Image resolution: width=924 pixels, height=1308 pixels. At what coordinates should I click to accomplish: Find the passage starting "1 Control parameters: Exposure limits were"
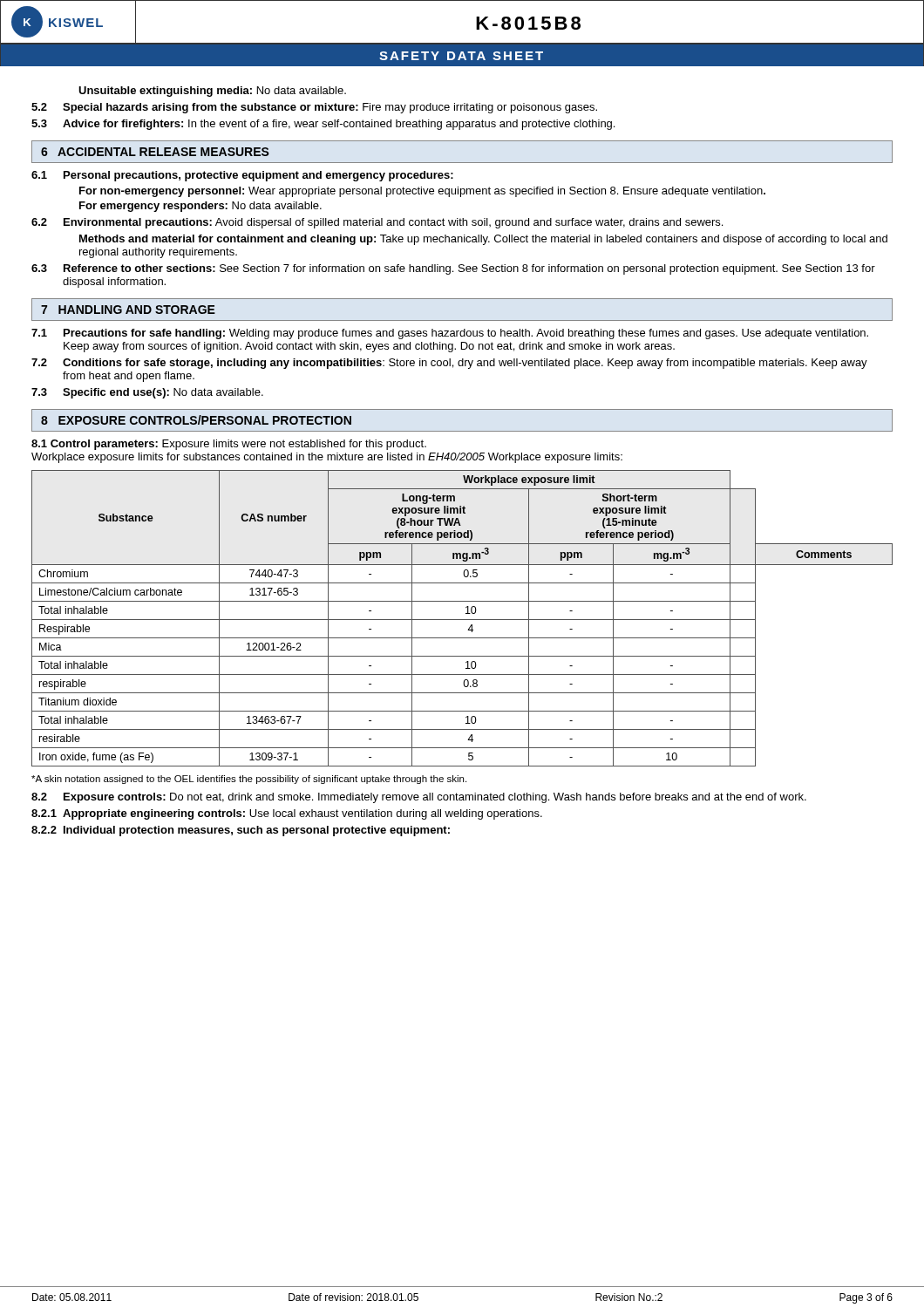[x=327, y=450]
